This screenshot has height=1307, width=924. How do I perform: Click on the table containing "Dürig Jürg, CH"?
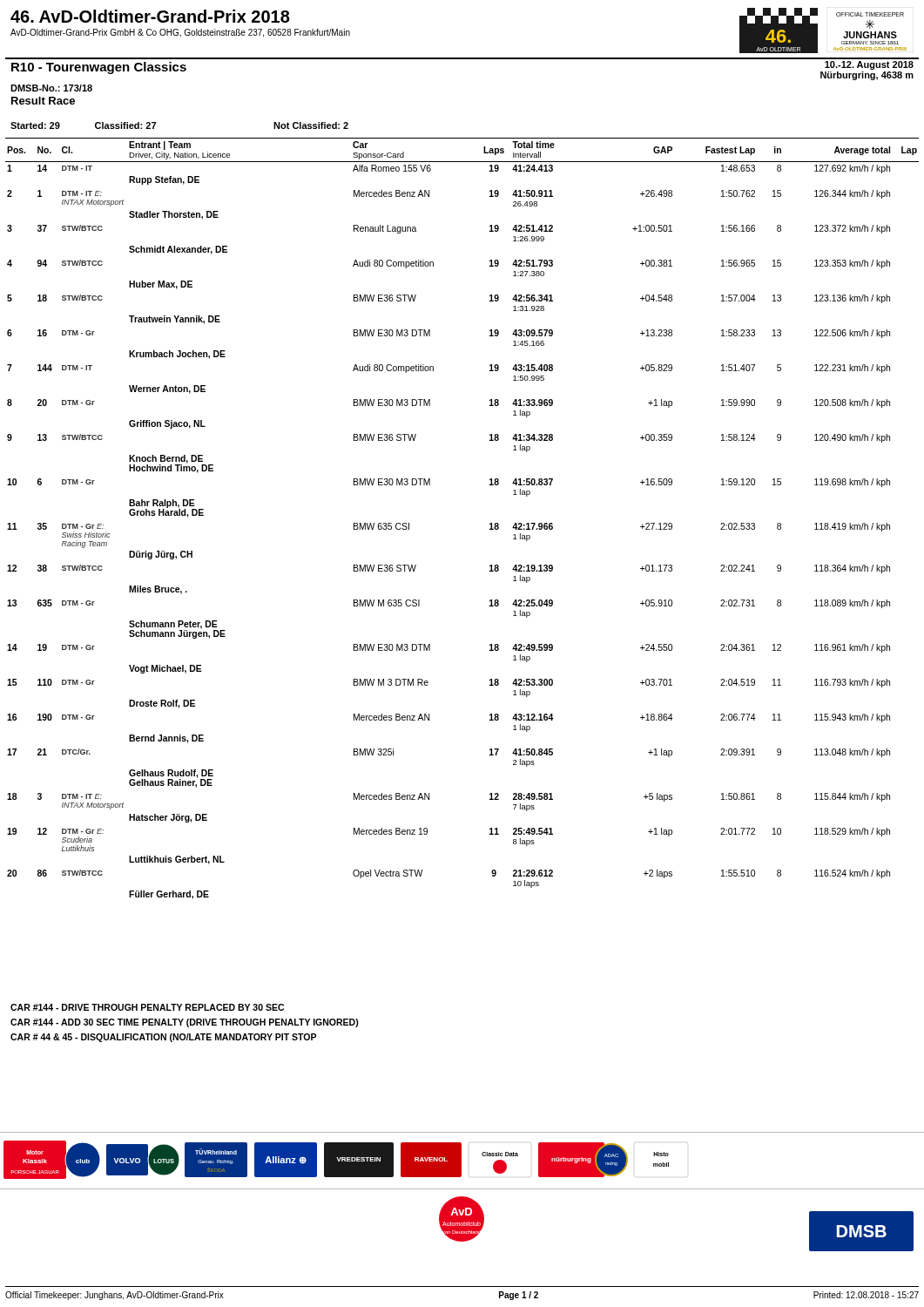coord(462,521)
